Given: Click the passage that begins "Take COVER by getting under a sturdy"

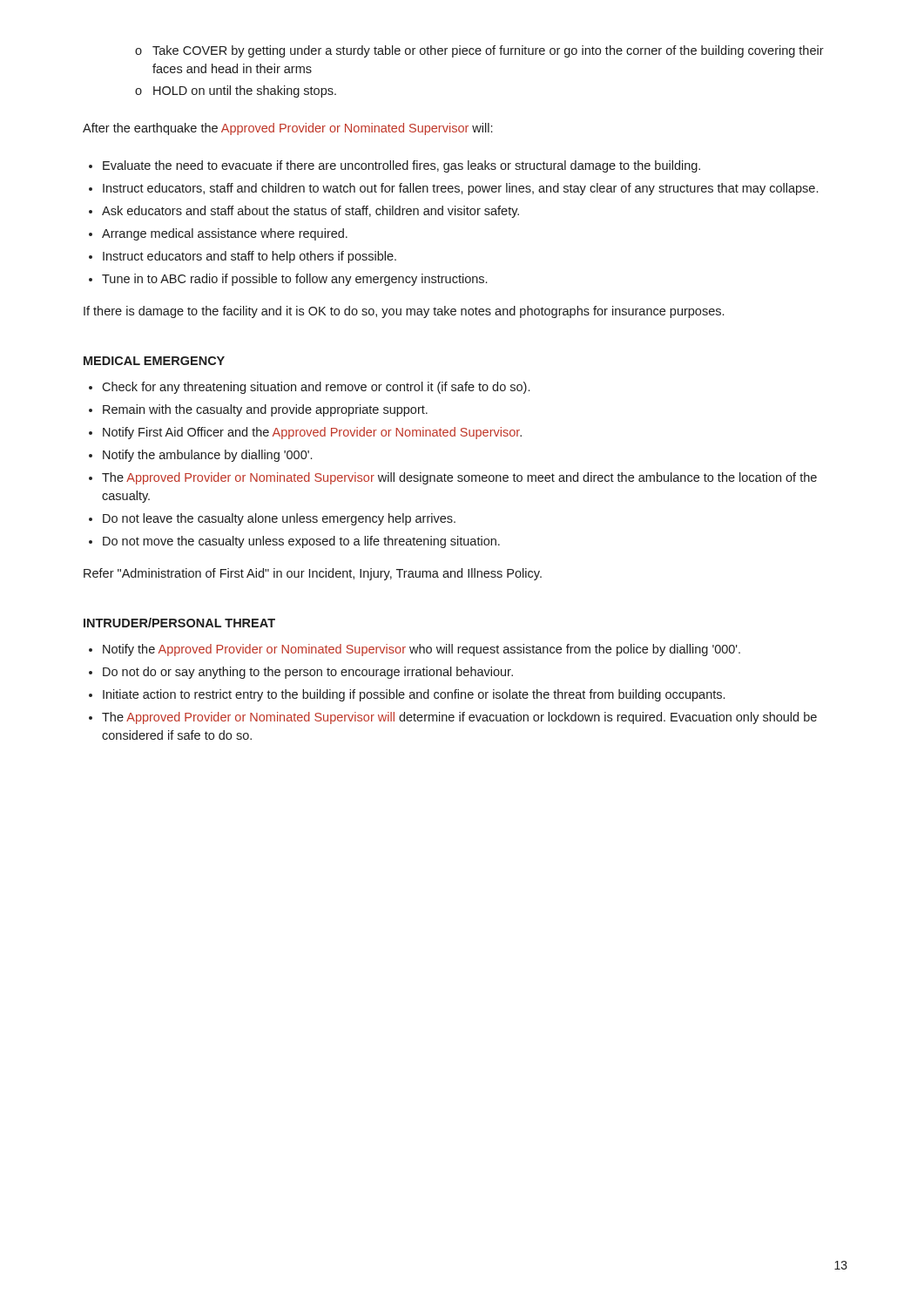Looking at the screenshot, I should 488,60.
